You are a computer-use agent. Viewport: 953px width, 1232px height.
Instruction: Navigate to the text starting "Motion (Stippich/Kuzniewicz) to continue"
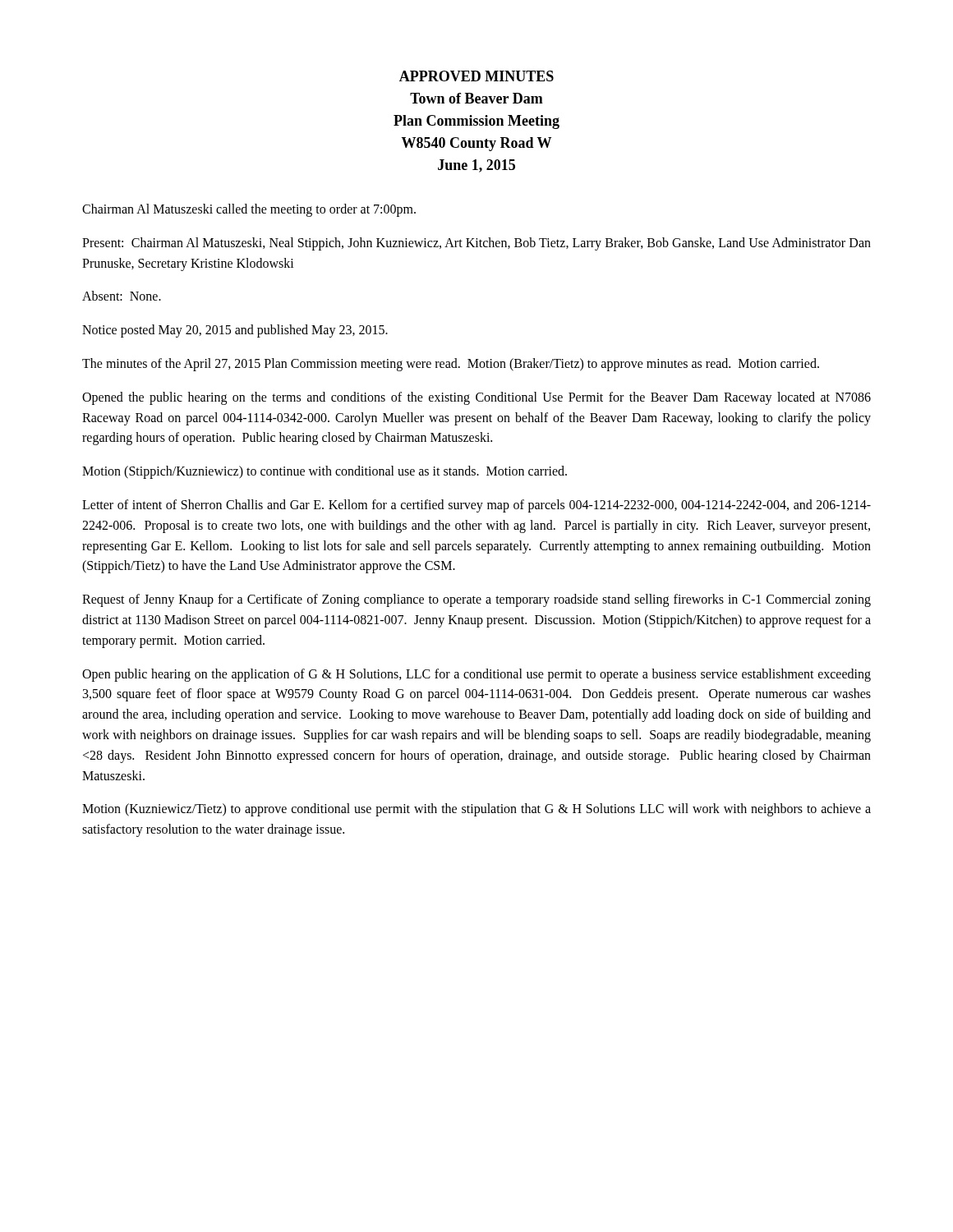325,471
